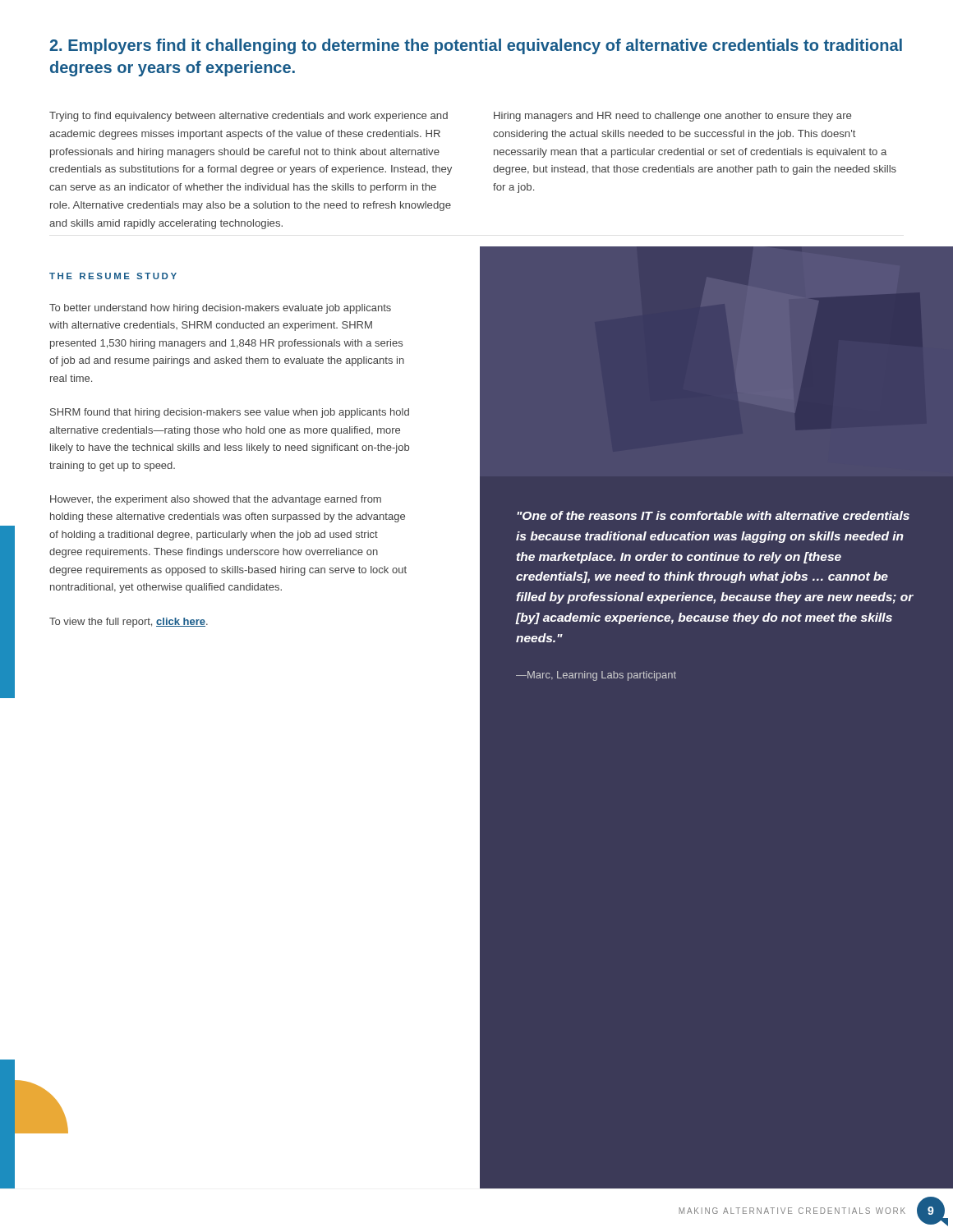Viewport: 953px width, 1232px height.
Task: Find the text block containing "To better understand how"
Action: [227, 343]
